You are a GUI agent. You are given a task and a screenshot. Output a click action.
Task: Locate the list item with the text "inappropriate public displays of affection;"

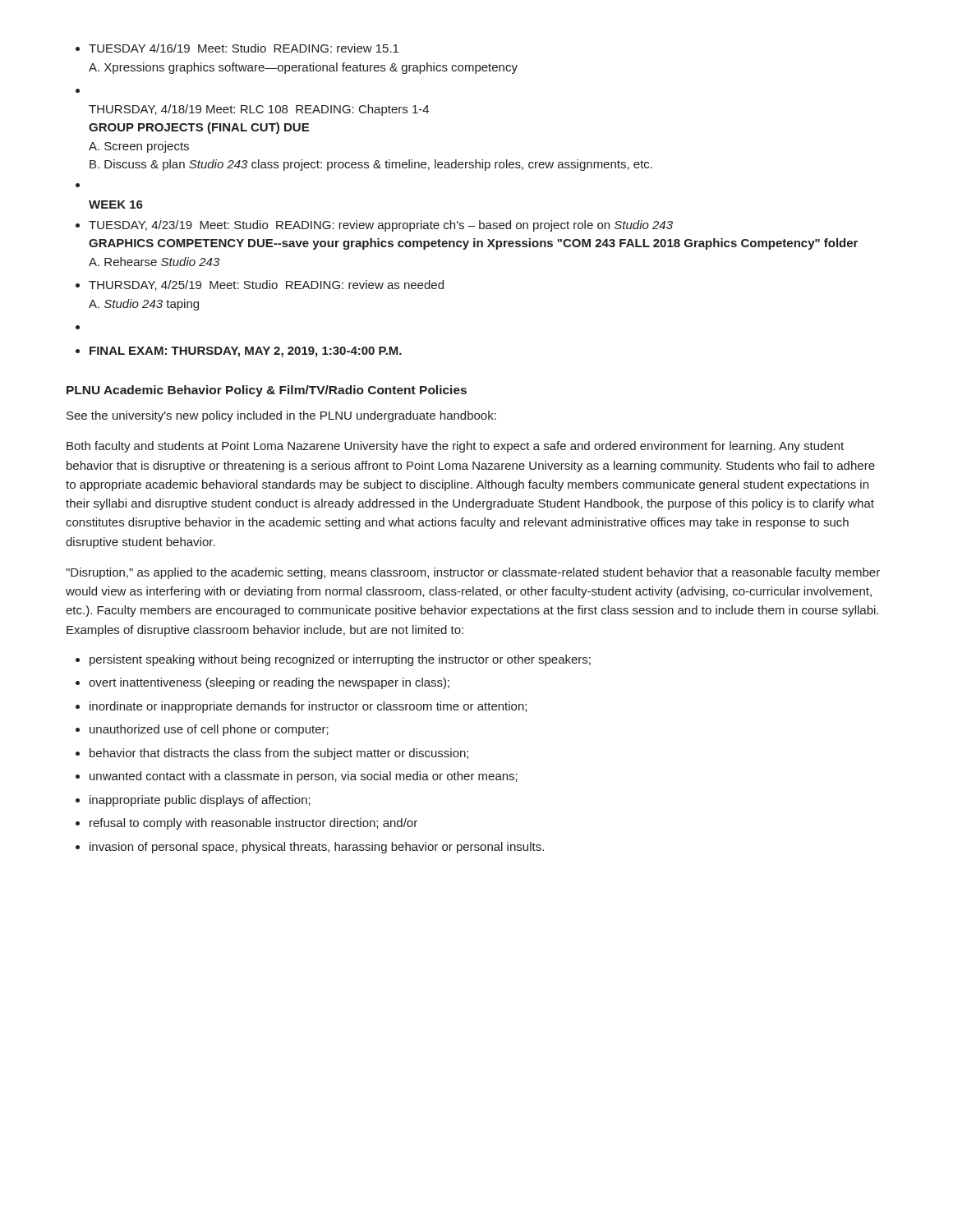point(200,801)
